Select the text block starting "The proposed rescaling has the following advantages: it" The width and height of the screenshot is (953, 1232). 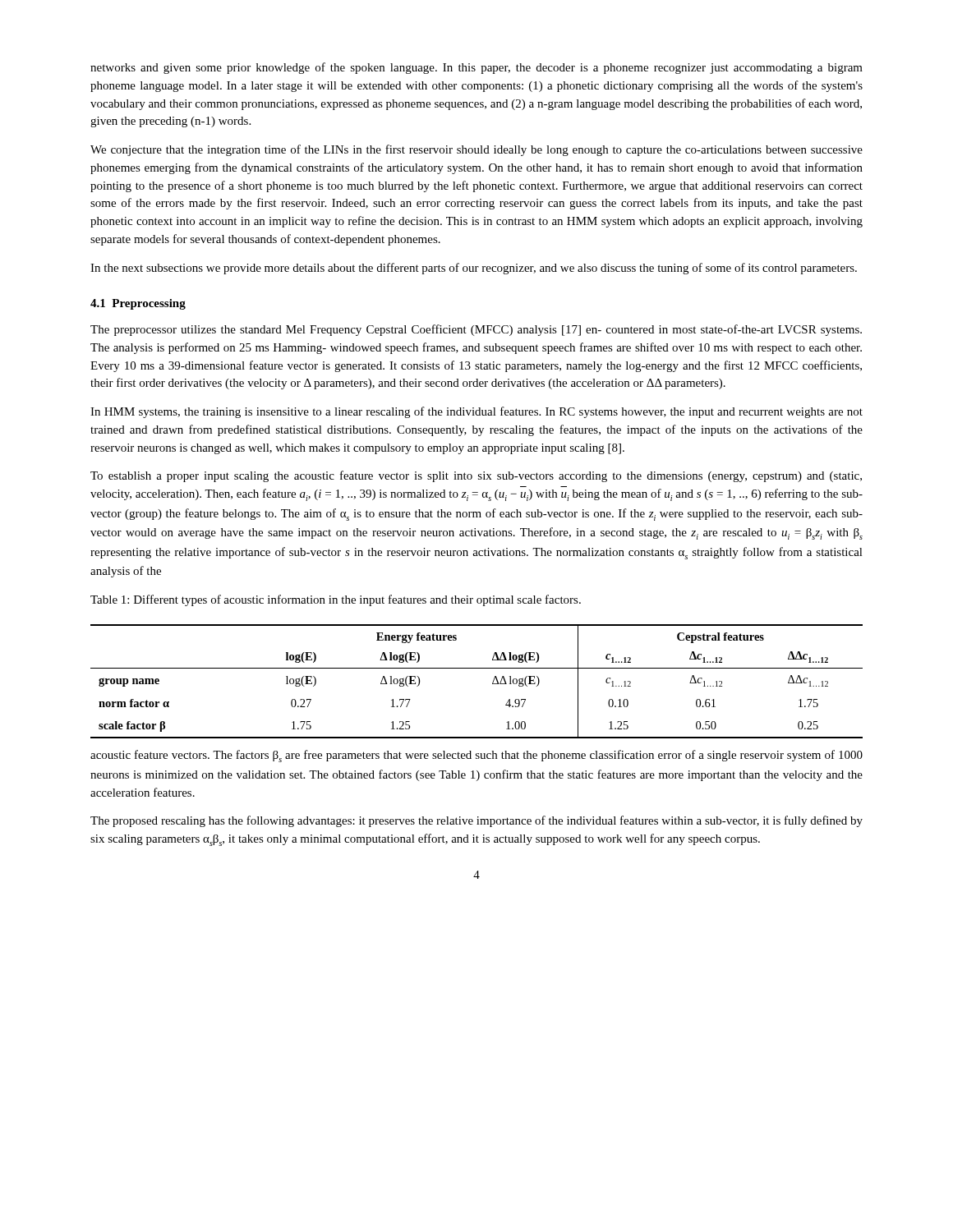pos(476,831)
